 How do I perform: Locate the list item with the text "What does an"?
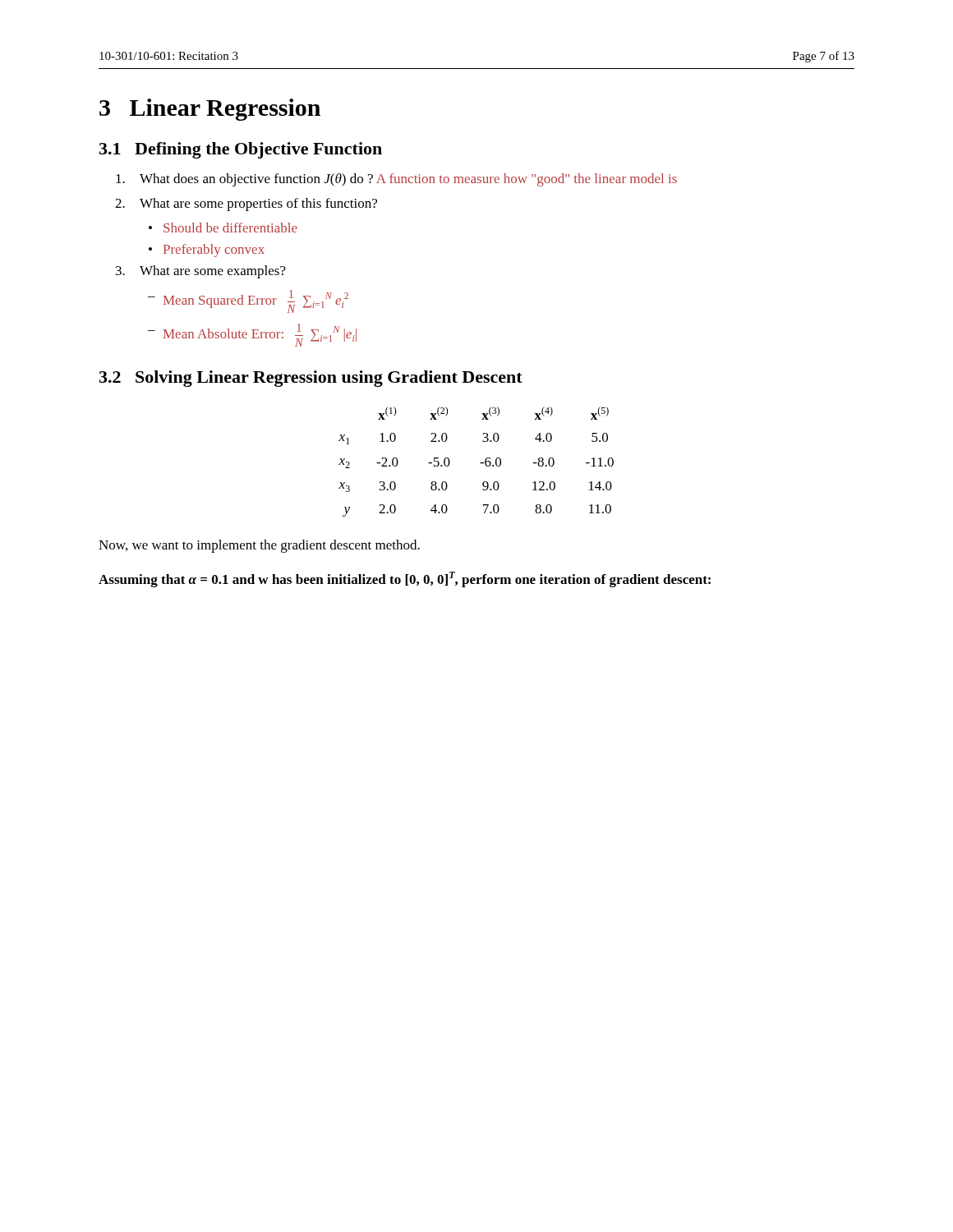pyautogui.click(x=396, y=179)
